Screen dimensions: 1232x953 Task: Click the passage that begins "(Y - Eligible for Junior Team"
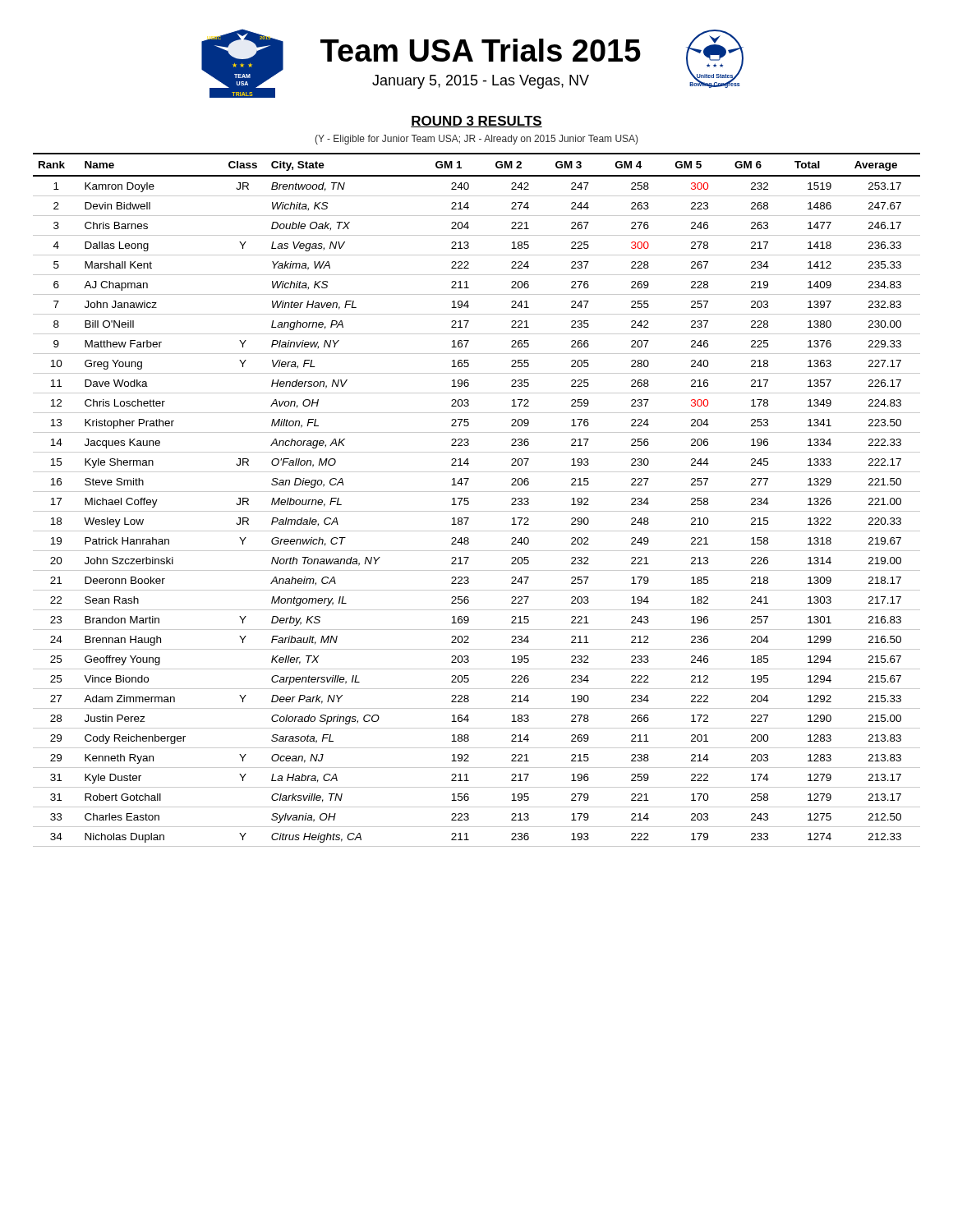(x=476, y=139)
